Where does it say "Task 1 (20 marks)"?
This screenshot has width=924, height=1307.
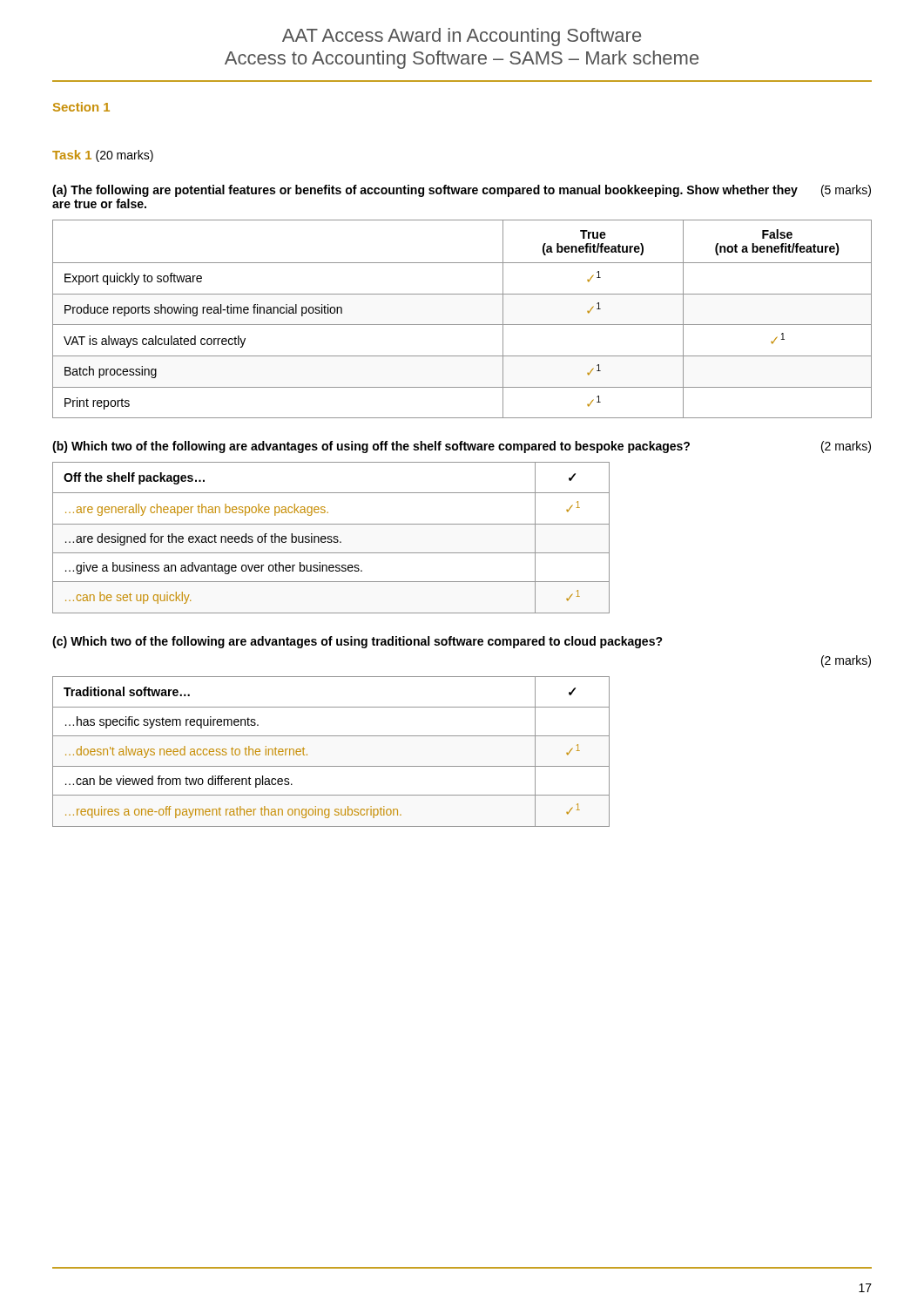click(x=103, y=155)
